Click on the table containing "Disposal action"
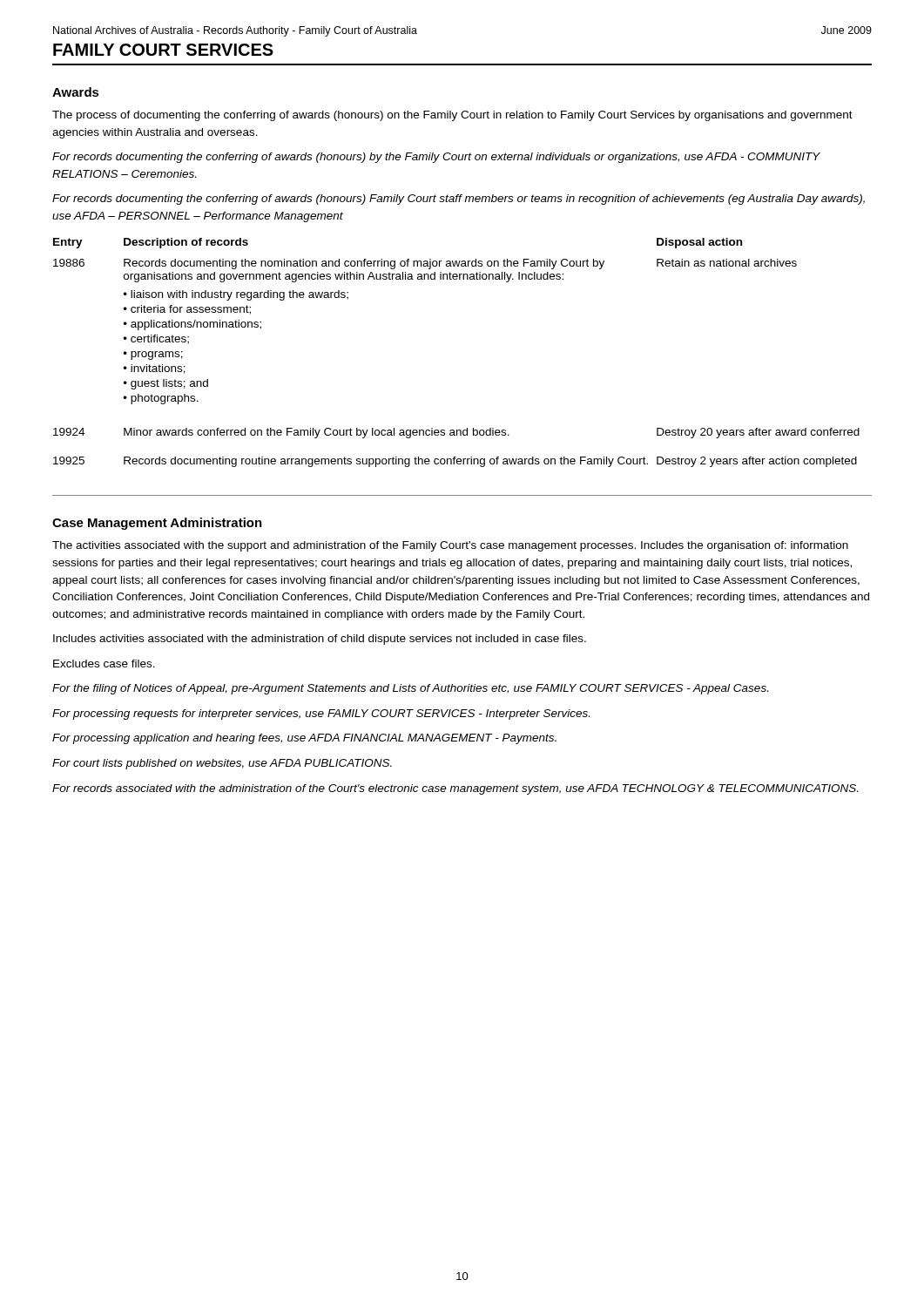The height and width of the screenshot is (1307, 924). [x=462, y=356]
